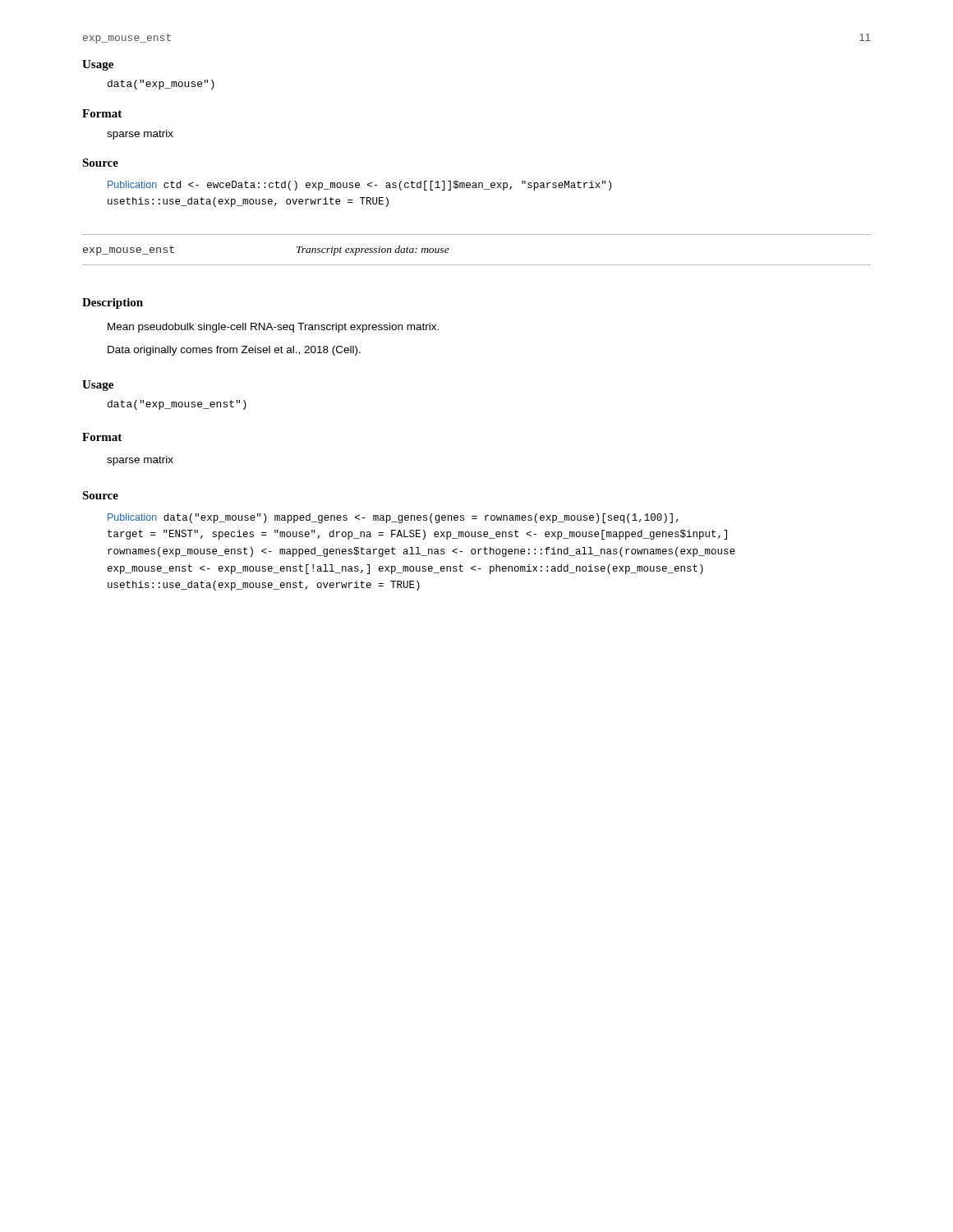Screen dimensions: 1232x953
Task: Find the text block that reads "Publication data("exp_mouse") mapped_genes <- map_genes(genes = rownames(exp_mouse)[seq(1,100)],"
Action: point(421,552)
